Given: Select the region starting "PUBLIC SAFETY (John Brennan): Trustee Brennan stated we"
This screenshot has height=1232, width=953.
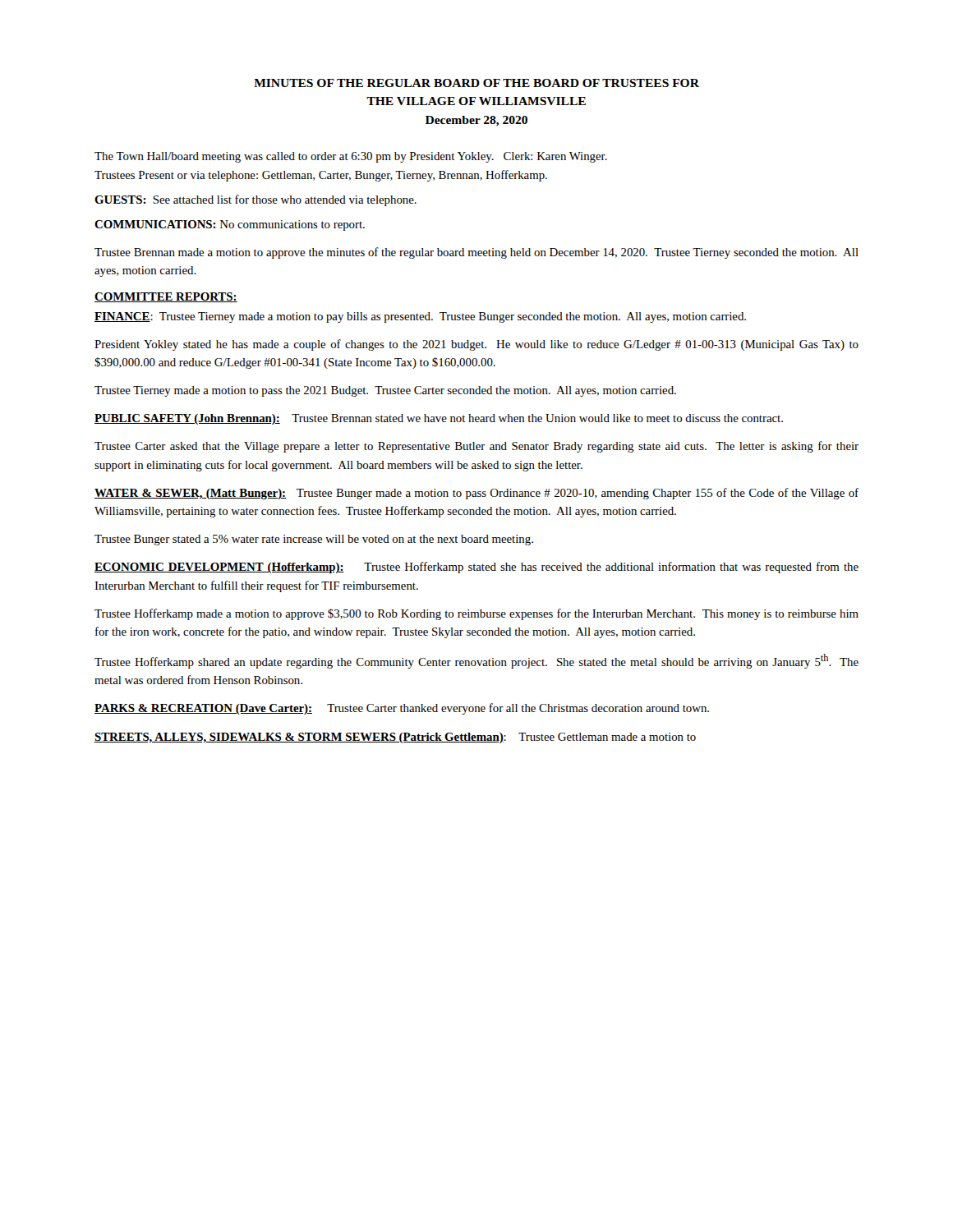Looking at the screenshot, I should click(439, 418).
